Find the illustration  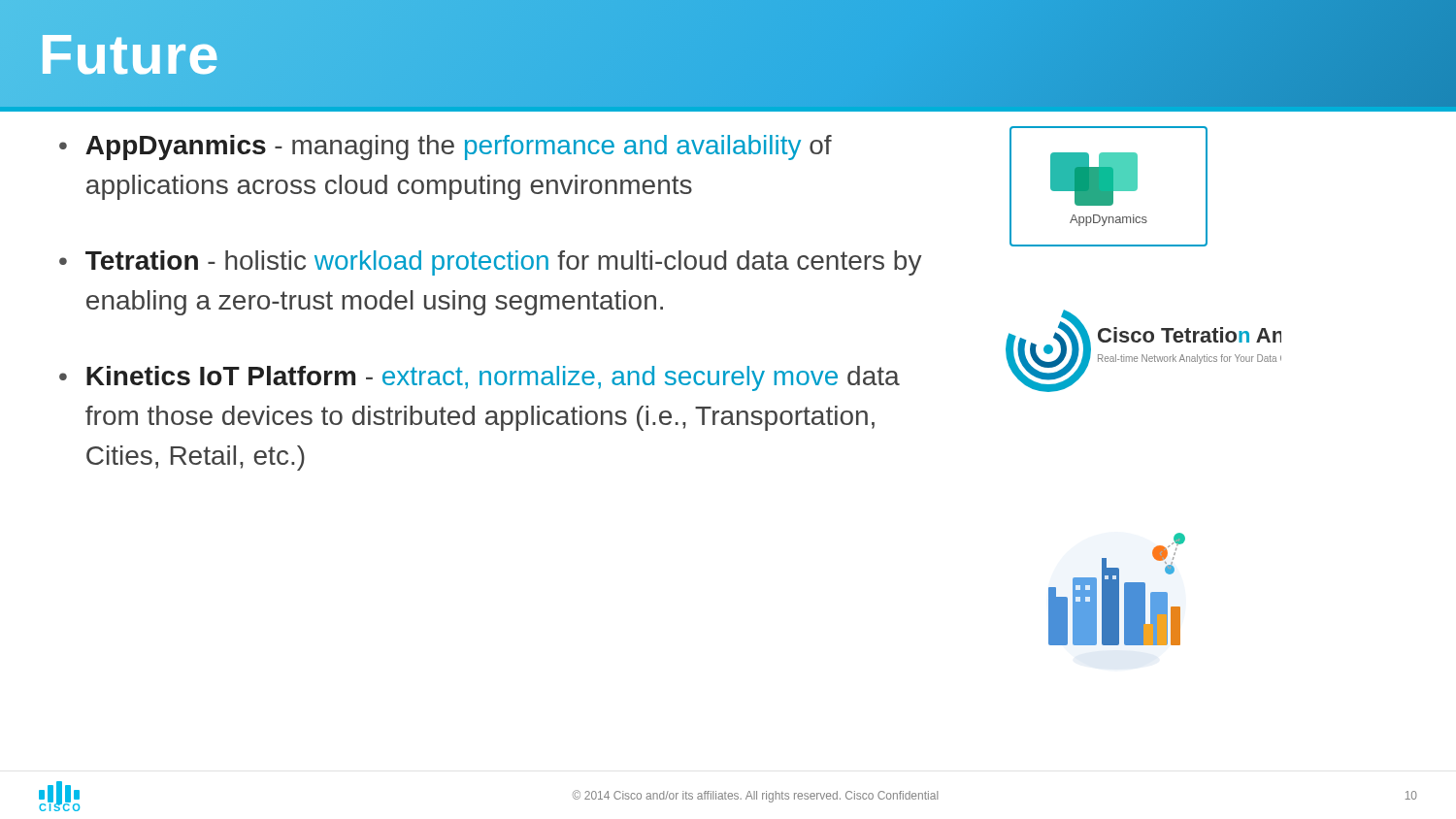coord(1116,592)
